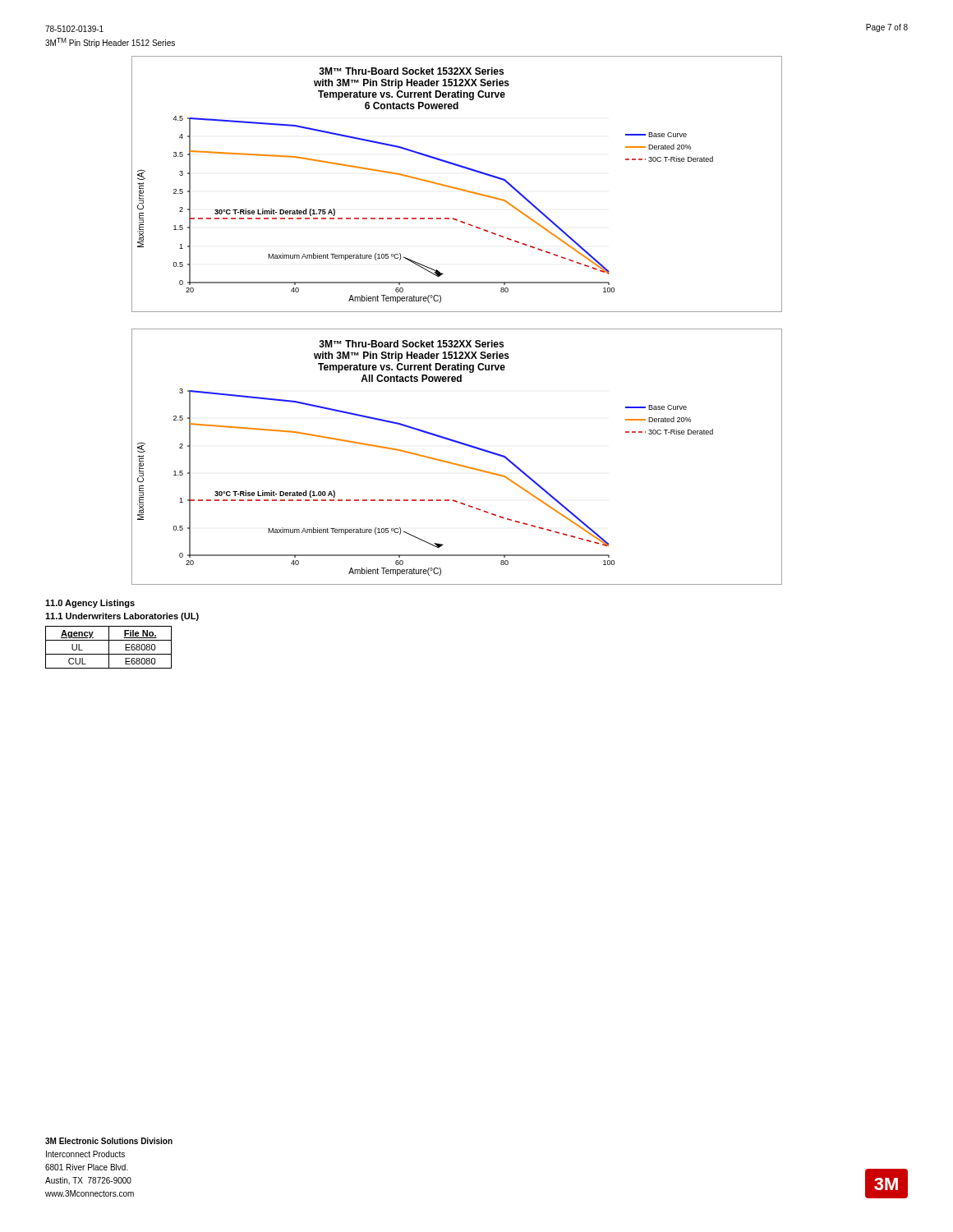
Task: Select the table that reads "File No."
Action: pyautogui.click(x=109, y=647)
